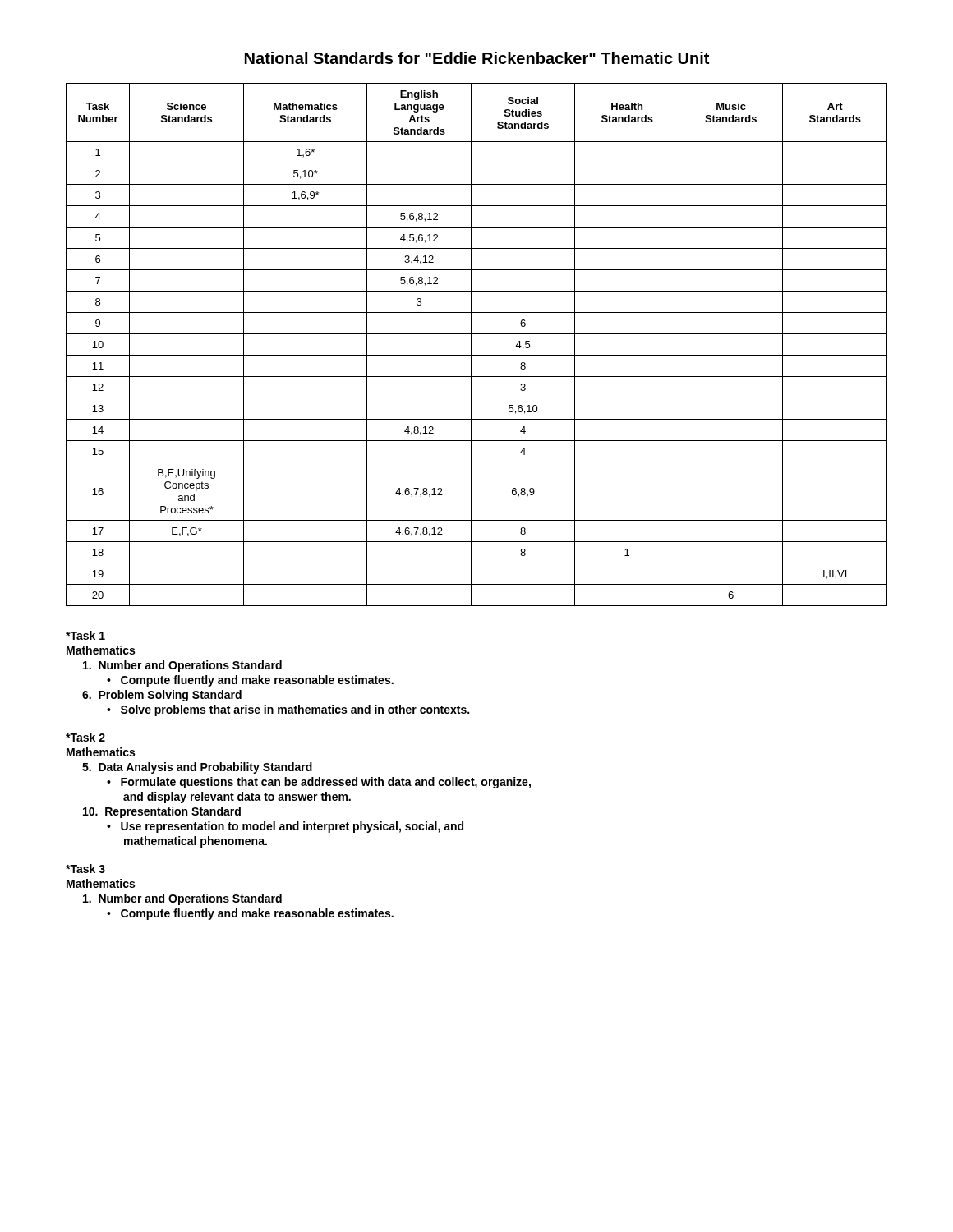Find the text block starting "mathematical phenomena."

195,841
